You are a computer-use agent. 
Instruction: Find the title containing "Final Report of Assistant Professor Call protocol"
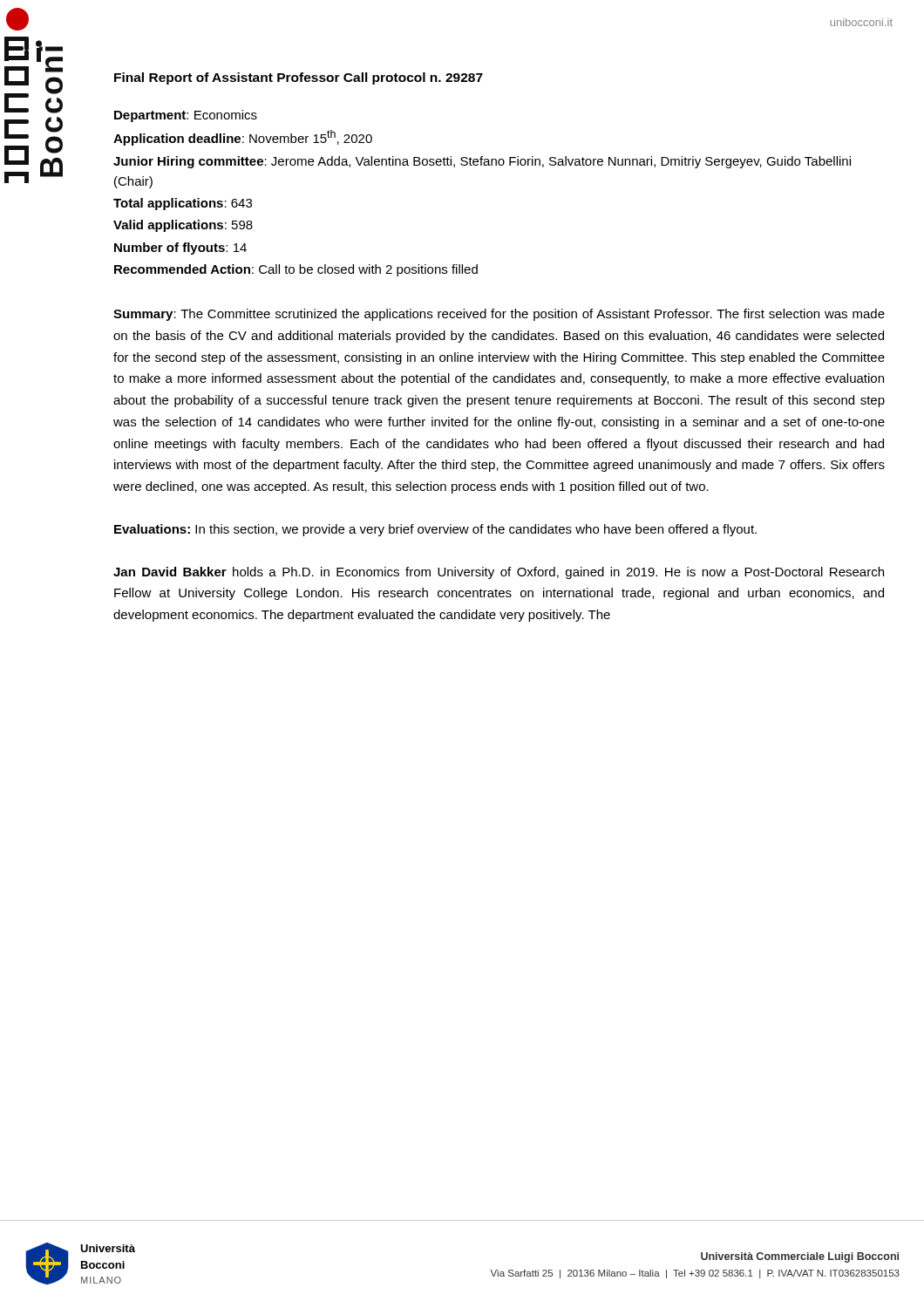298,77
